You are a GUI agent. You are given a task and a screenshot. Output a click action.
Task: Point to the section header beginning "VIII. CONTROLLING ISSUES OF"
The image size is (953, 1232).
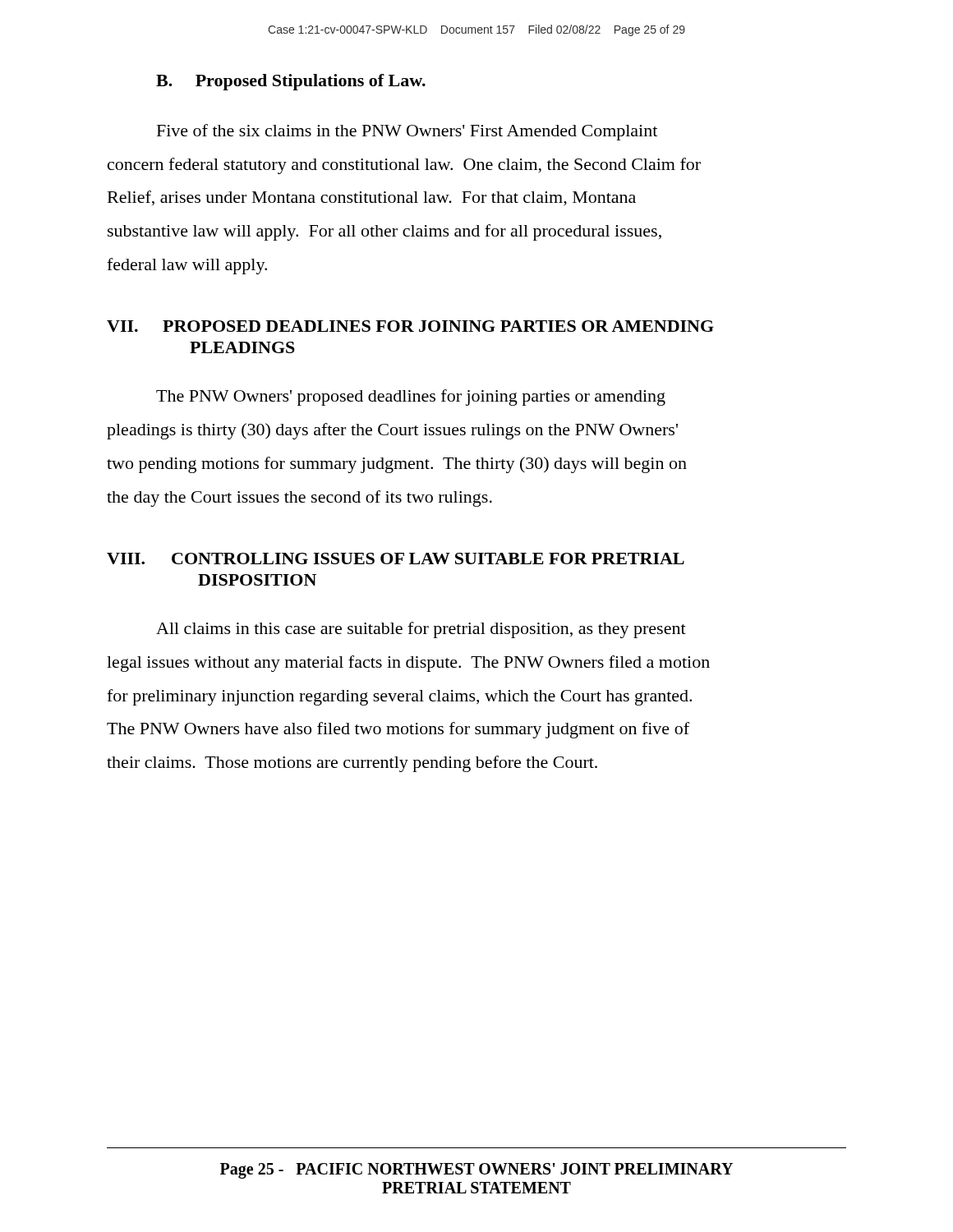click(396, 569)
